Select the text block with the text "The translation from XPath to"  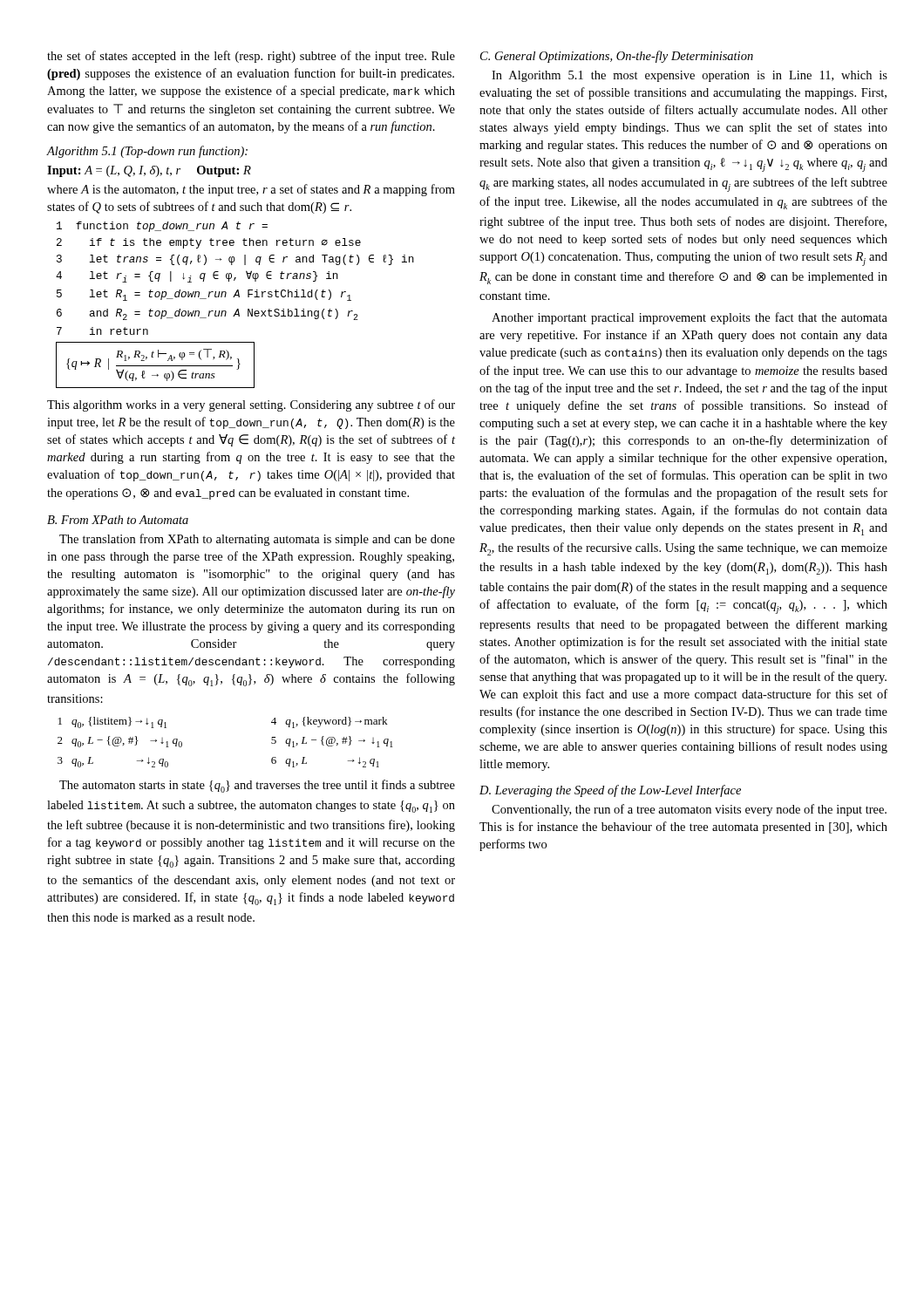[x=251, y=618]
